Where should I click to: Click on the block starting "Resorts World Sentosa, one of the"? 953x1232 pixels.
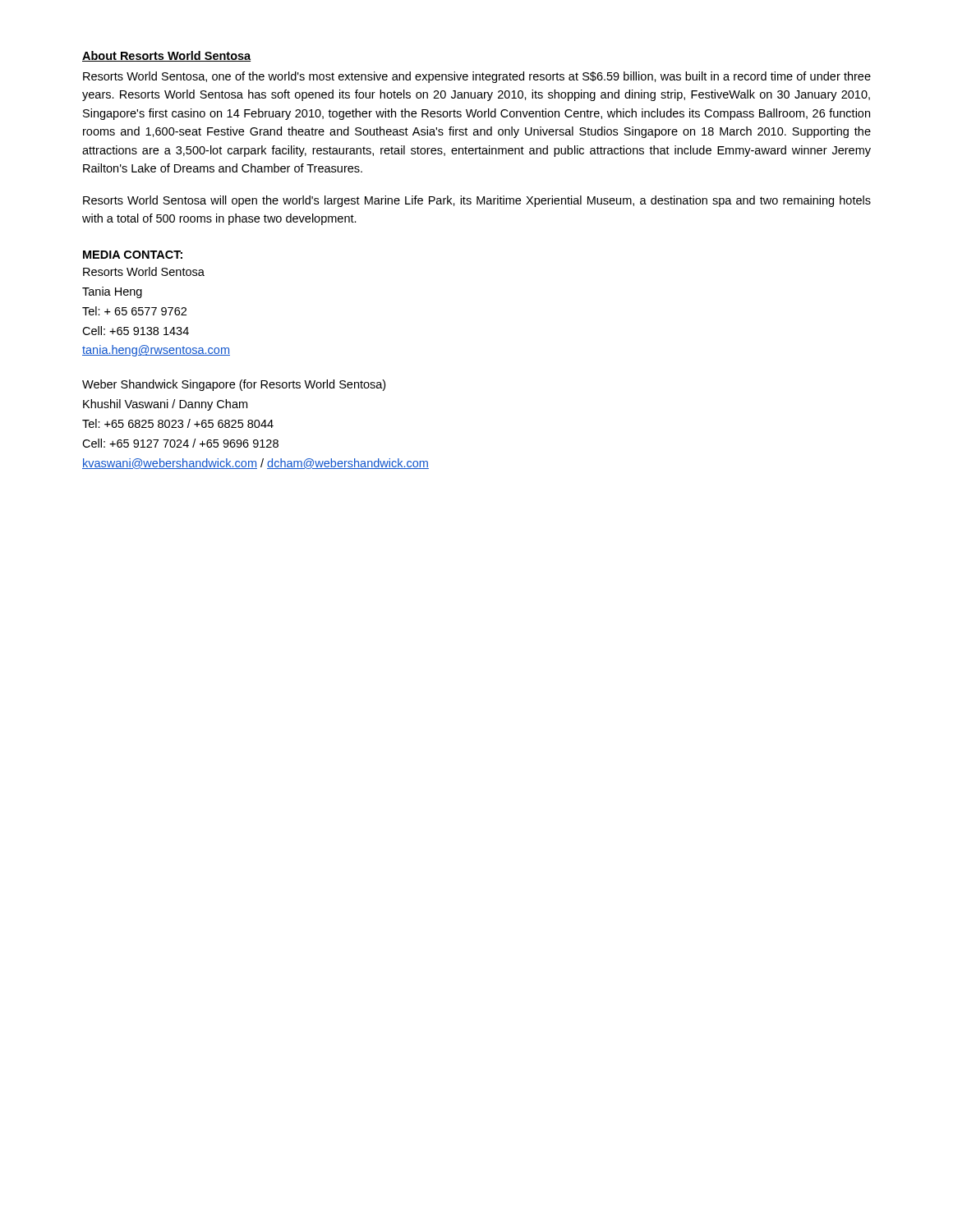click(476, 123)
